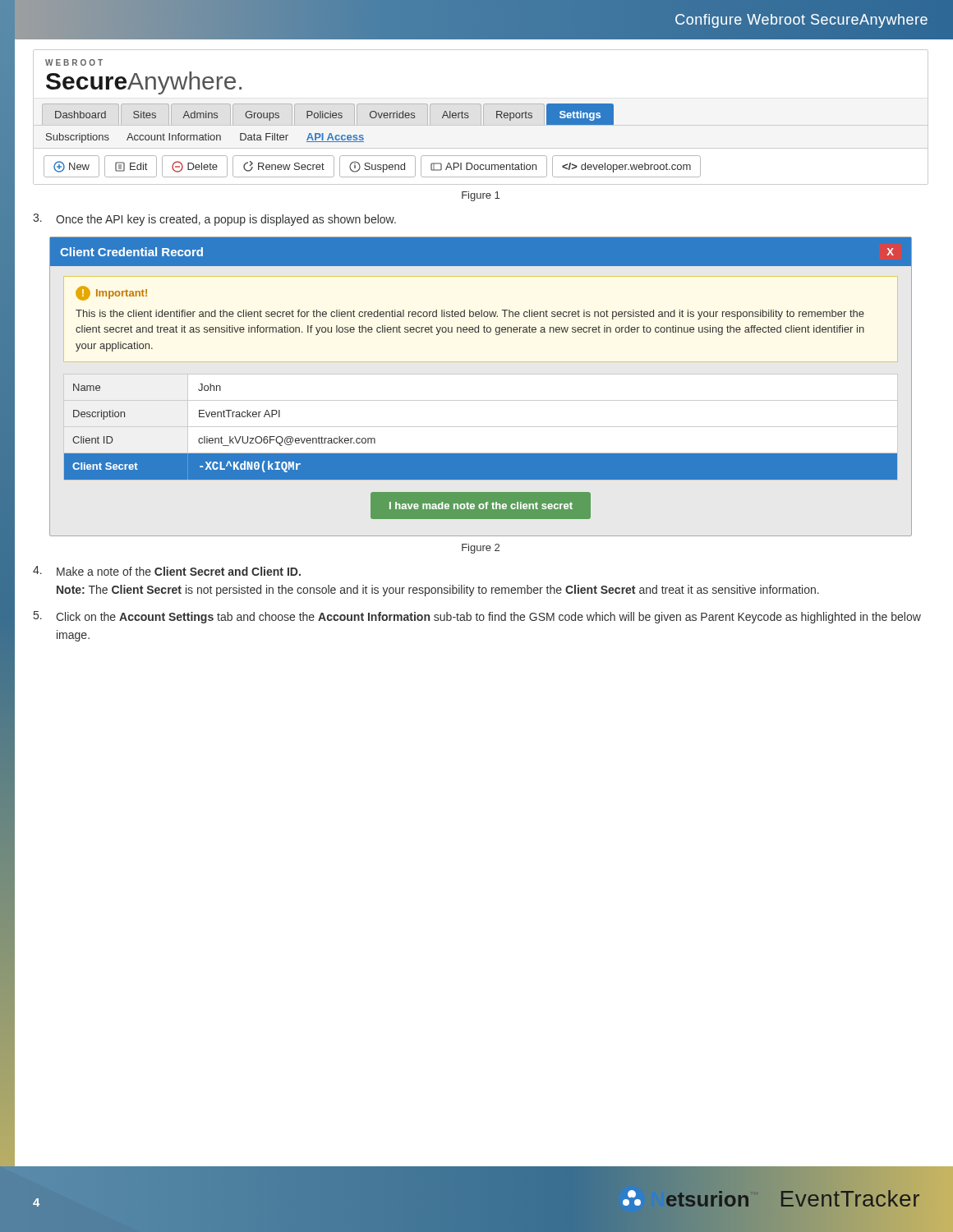Image resolution: width=953 pixels, height=1232 pixels.
Task: Locate the block starting "5. Click on the Account"
Action: coord(481,627)
